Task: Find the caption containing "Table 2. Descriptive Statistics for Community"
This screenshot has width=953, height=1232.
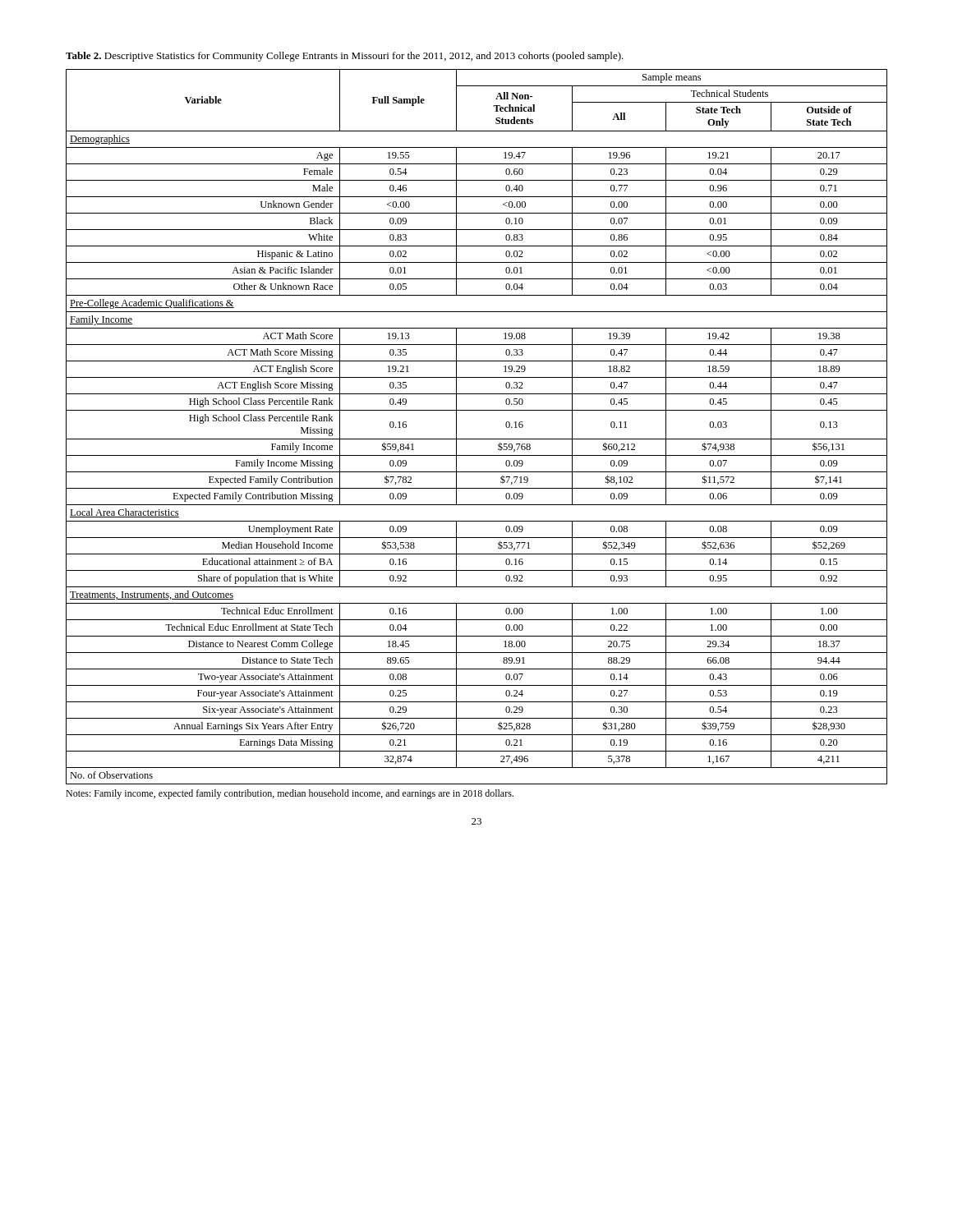Action: [x=345, y=55]
